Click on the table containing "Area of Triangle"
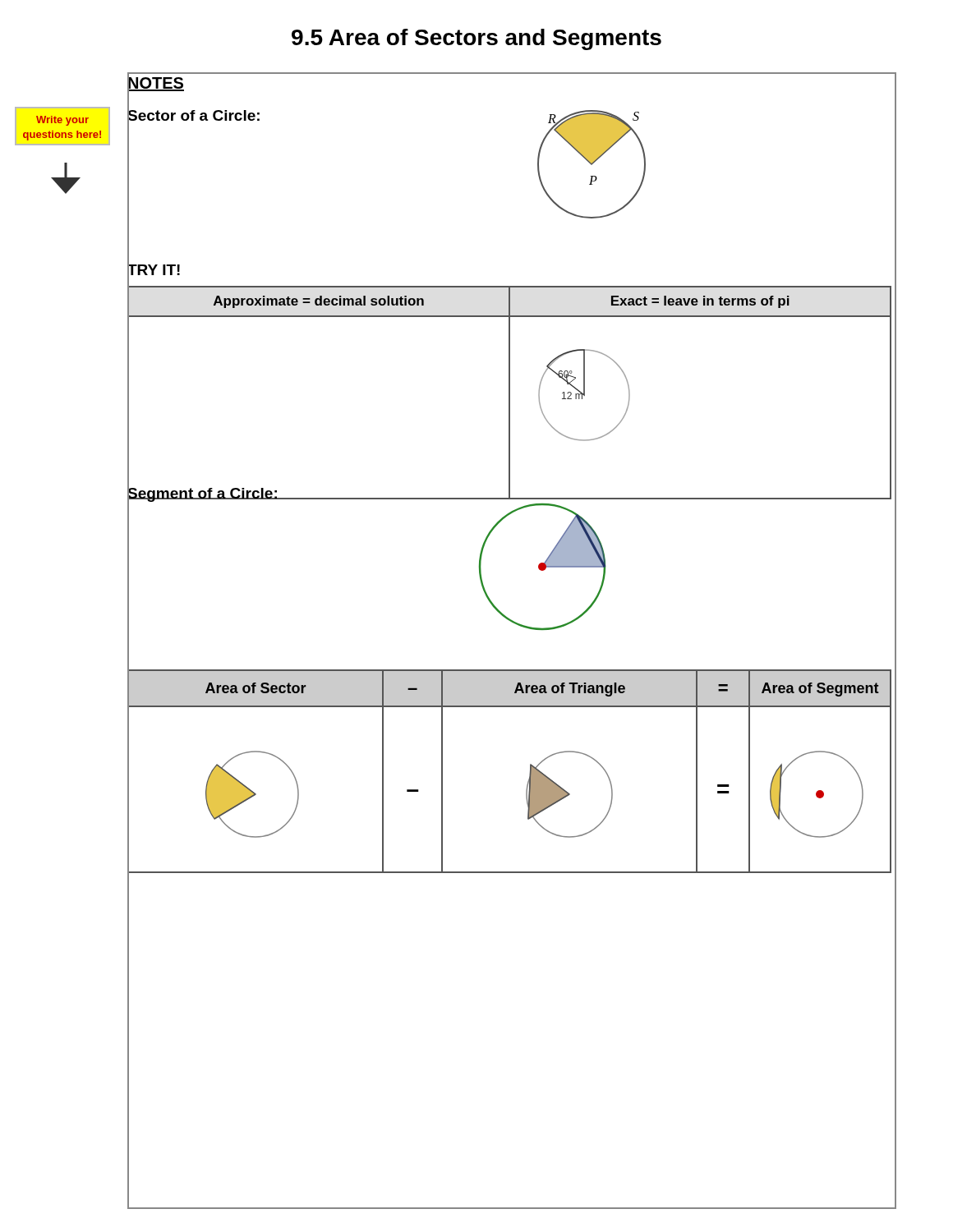 point(509,771)
